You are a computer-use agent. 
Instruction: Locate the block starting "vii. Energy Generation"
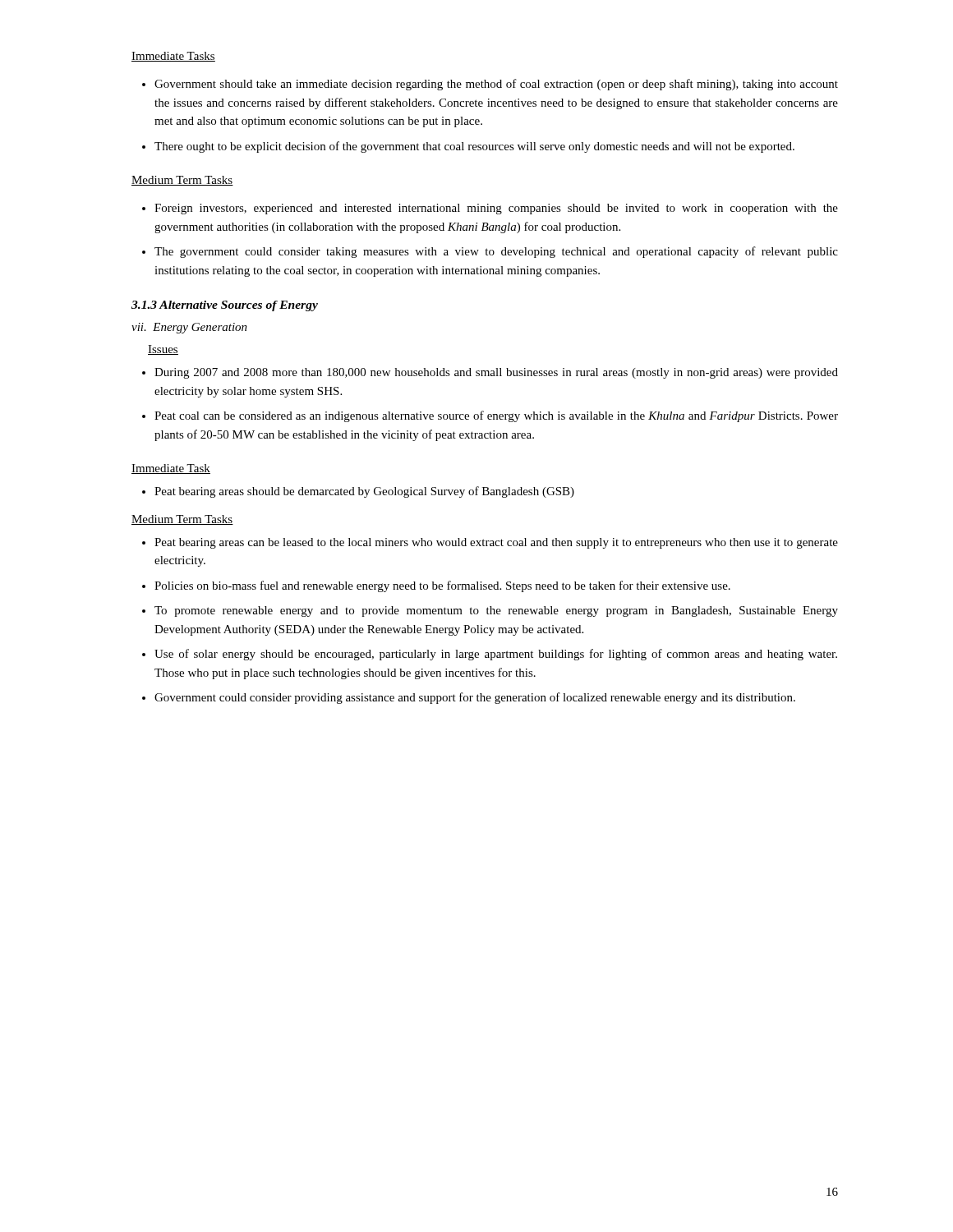pyautogui.click(x=189, y=327)
